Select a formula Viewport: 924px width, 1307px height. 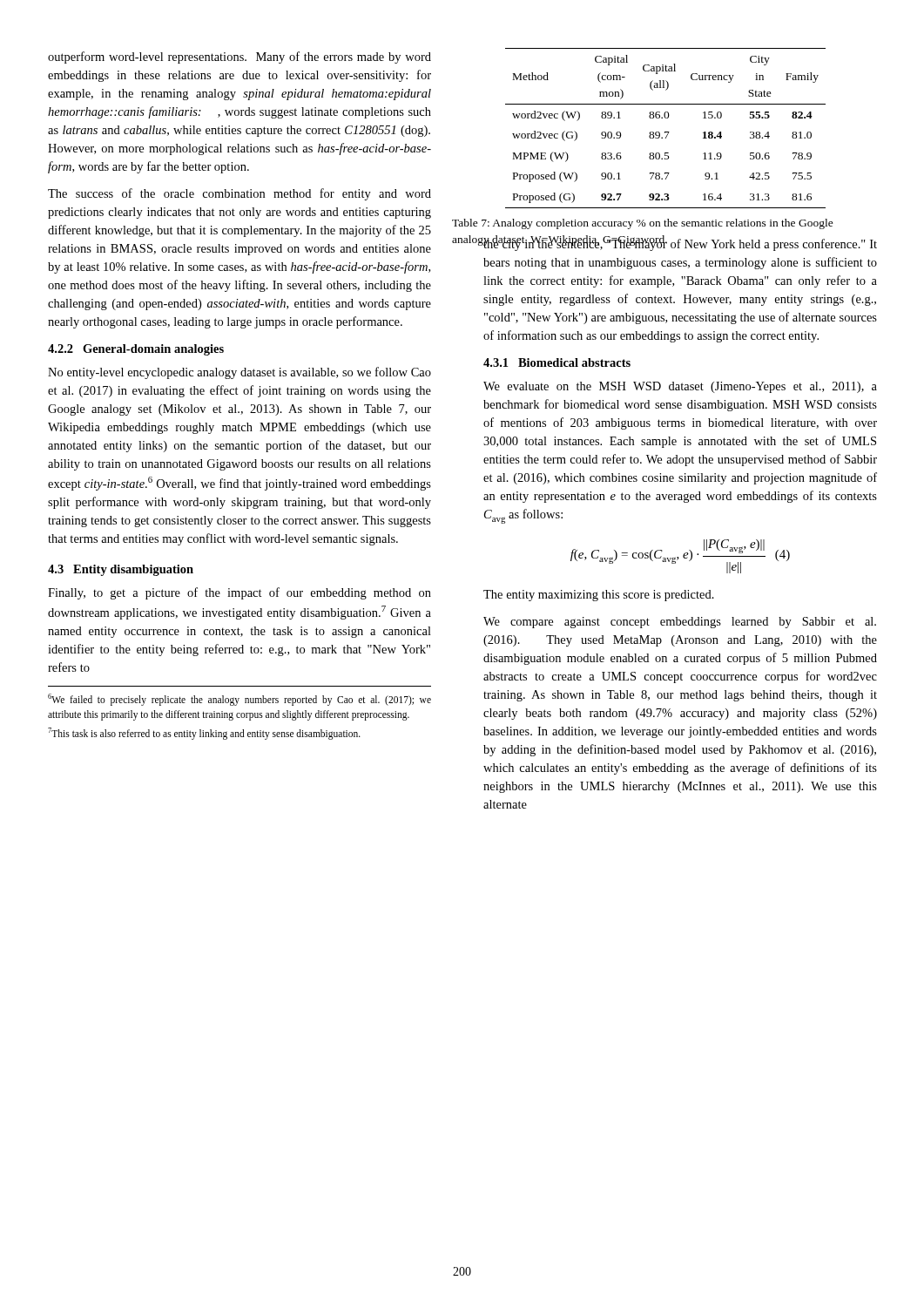tap(680, 556)
